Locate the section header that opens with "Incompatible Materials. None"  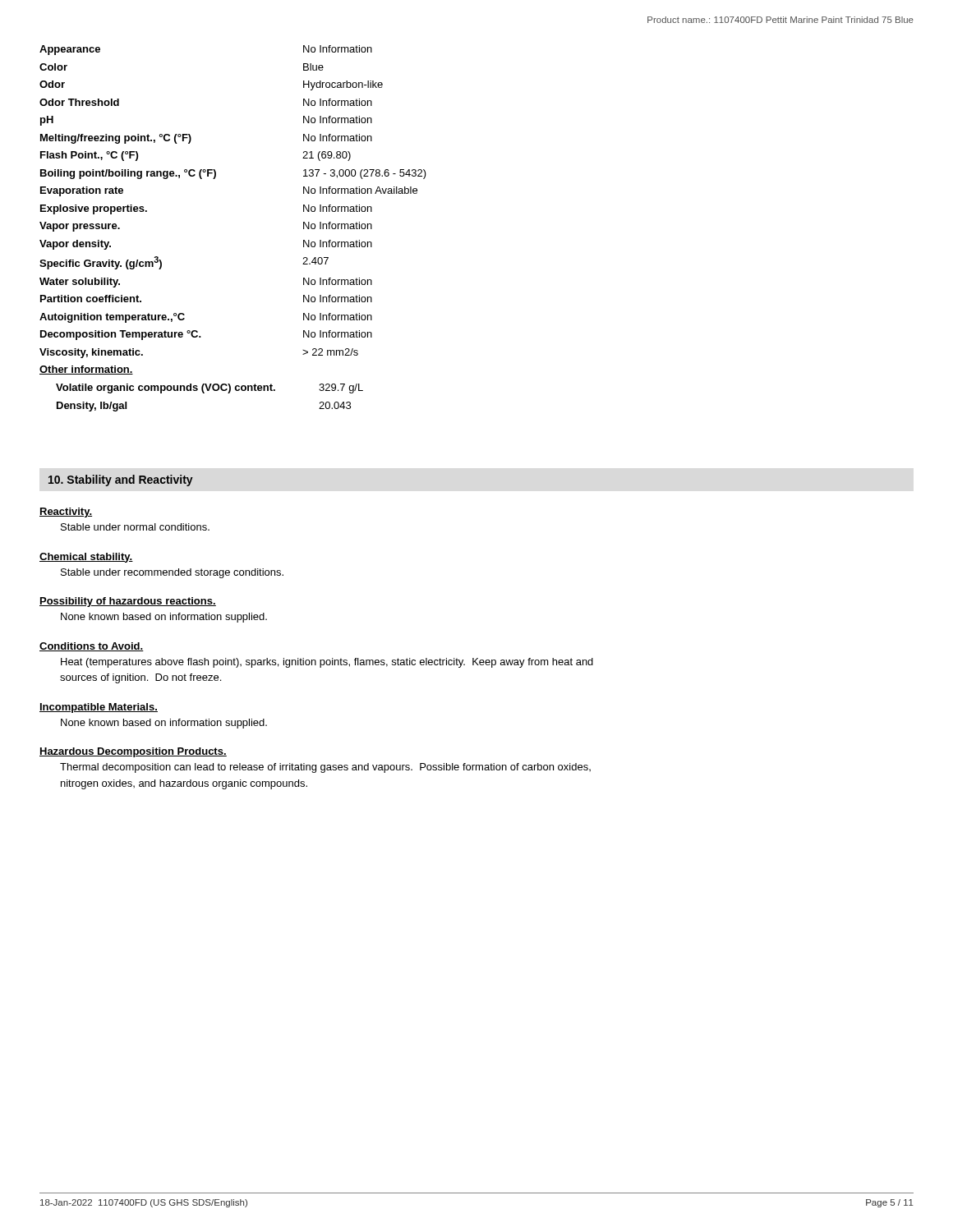coord(99,708)
